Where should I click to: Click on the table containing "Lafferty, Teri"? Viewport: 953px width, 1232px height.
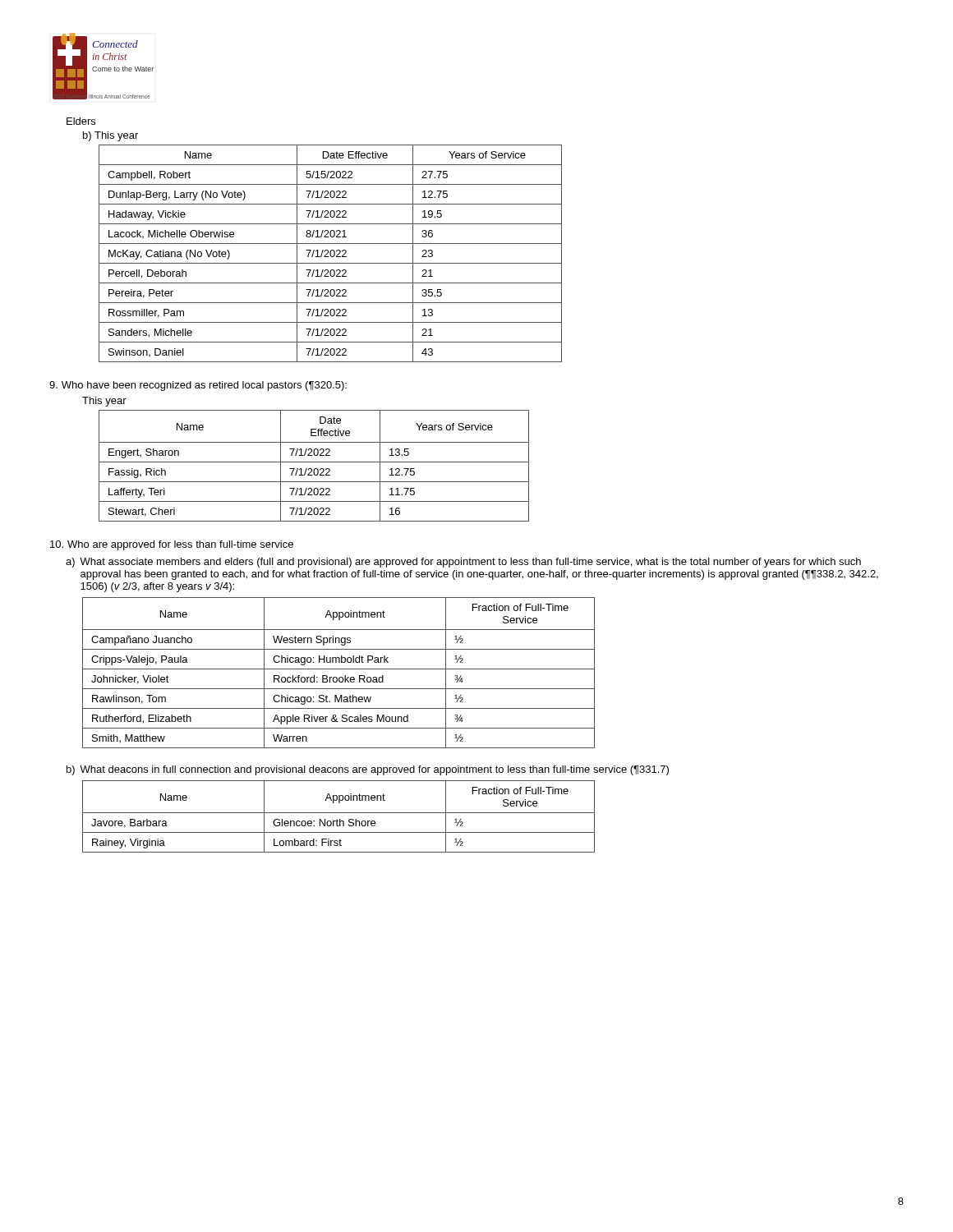(x=501, y=466)
